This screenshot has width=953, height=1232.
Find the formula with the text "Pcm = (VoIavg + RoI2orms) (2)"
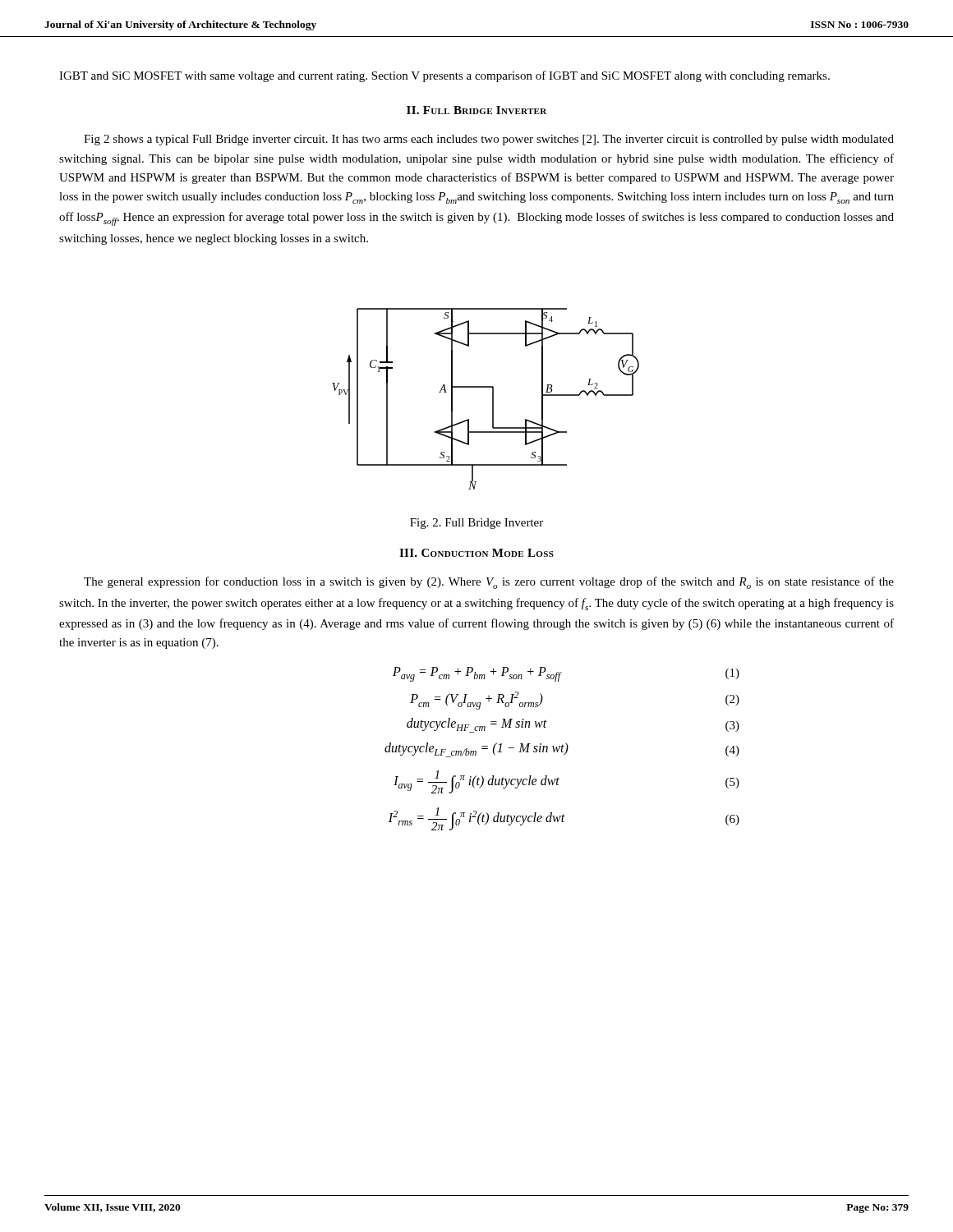[476, 699]
